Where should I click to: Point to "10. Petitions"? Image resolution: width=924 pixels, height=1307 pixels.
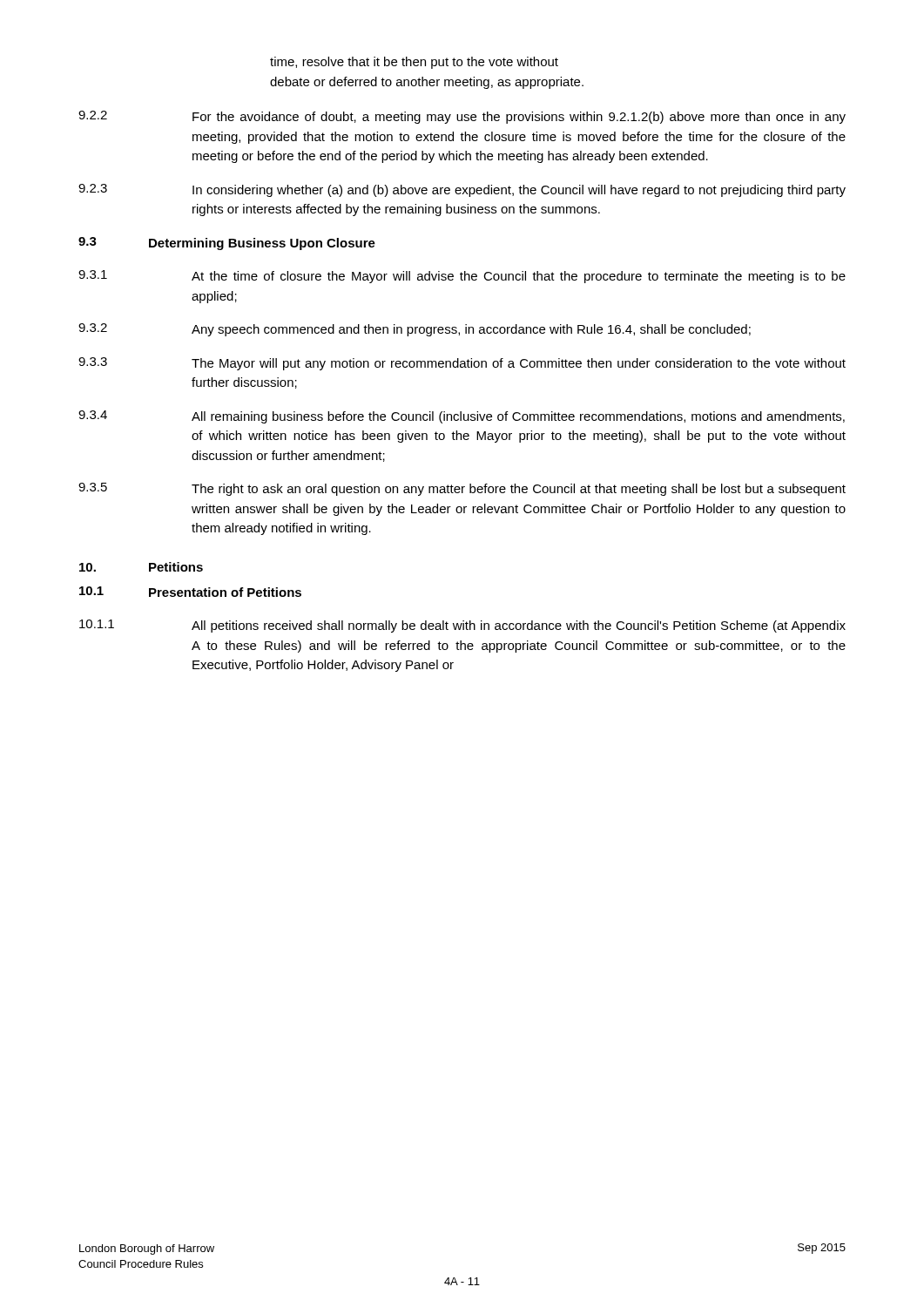click(x=141, y=566)
